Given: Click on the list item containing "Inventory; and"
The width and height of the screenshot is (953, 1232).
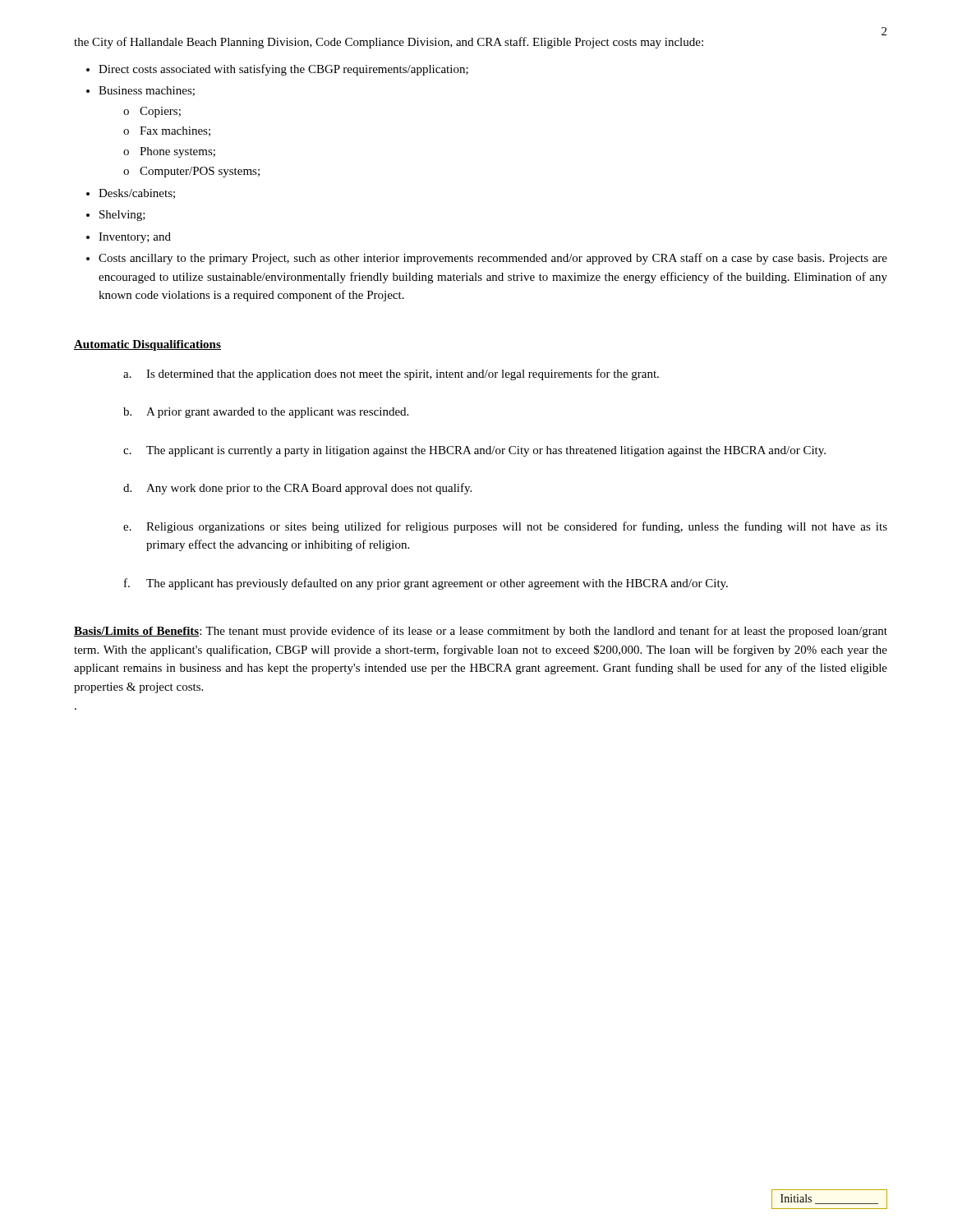Looking at the screenshot, I should point(135,236).
